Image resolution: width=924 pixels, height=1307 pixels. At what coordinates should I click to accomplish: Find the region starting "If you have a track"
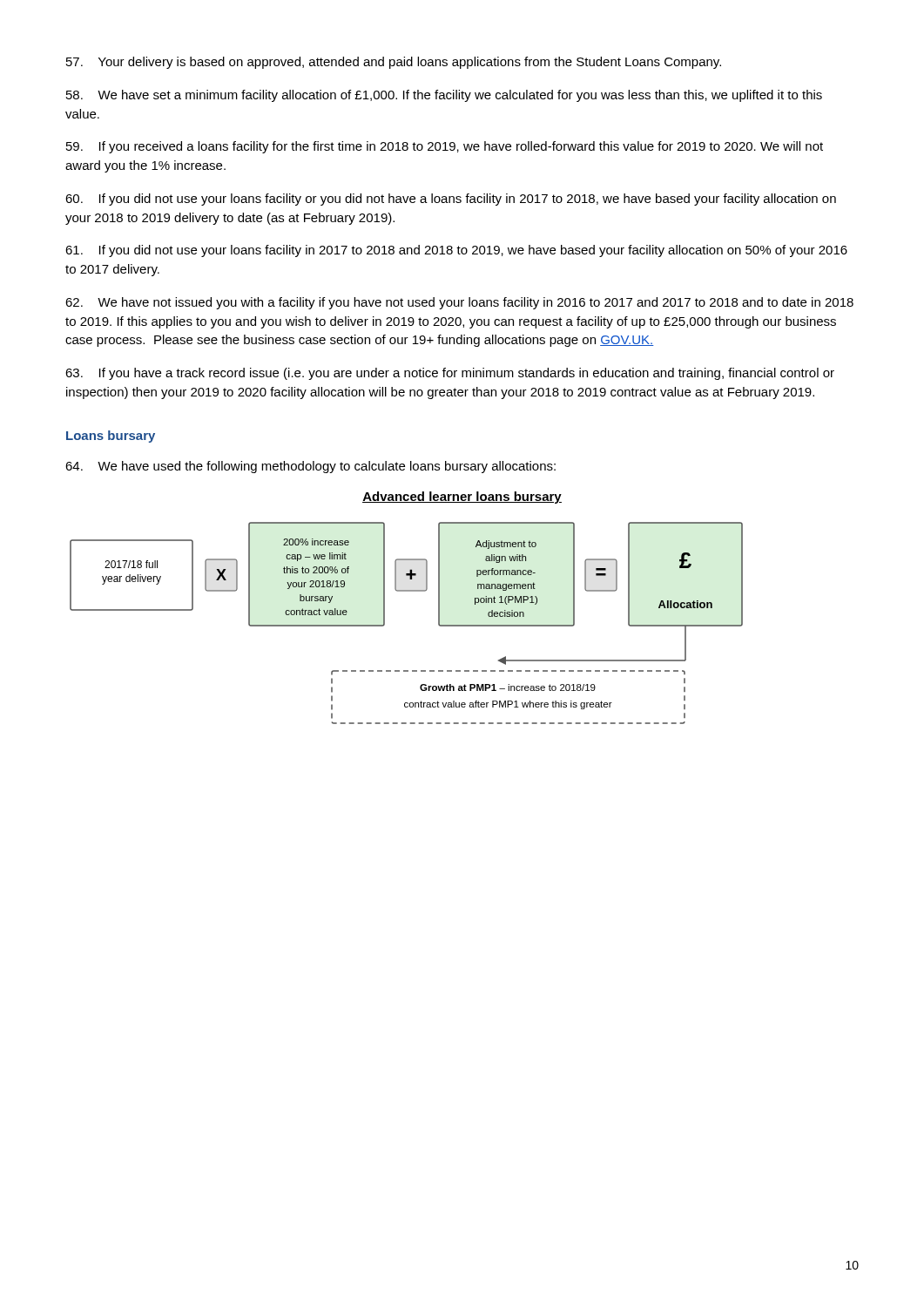450,382
